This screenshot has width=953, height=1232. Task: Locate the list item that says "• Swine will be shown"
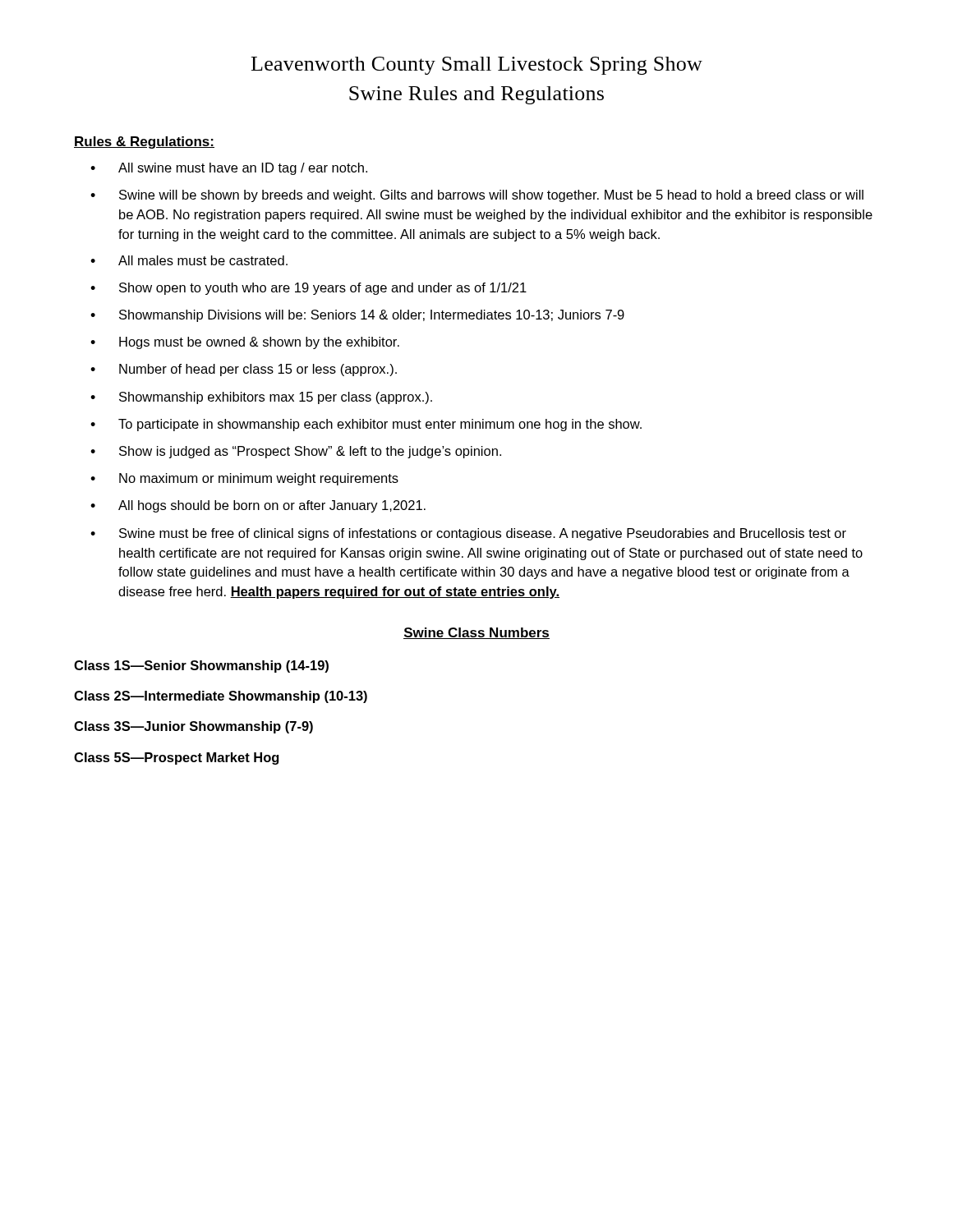click(x=485, y=215)
